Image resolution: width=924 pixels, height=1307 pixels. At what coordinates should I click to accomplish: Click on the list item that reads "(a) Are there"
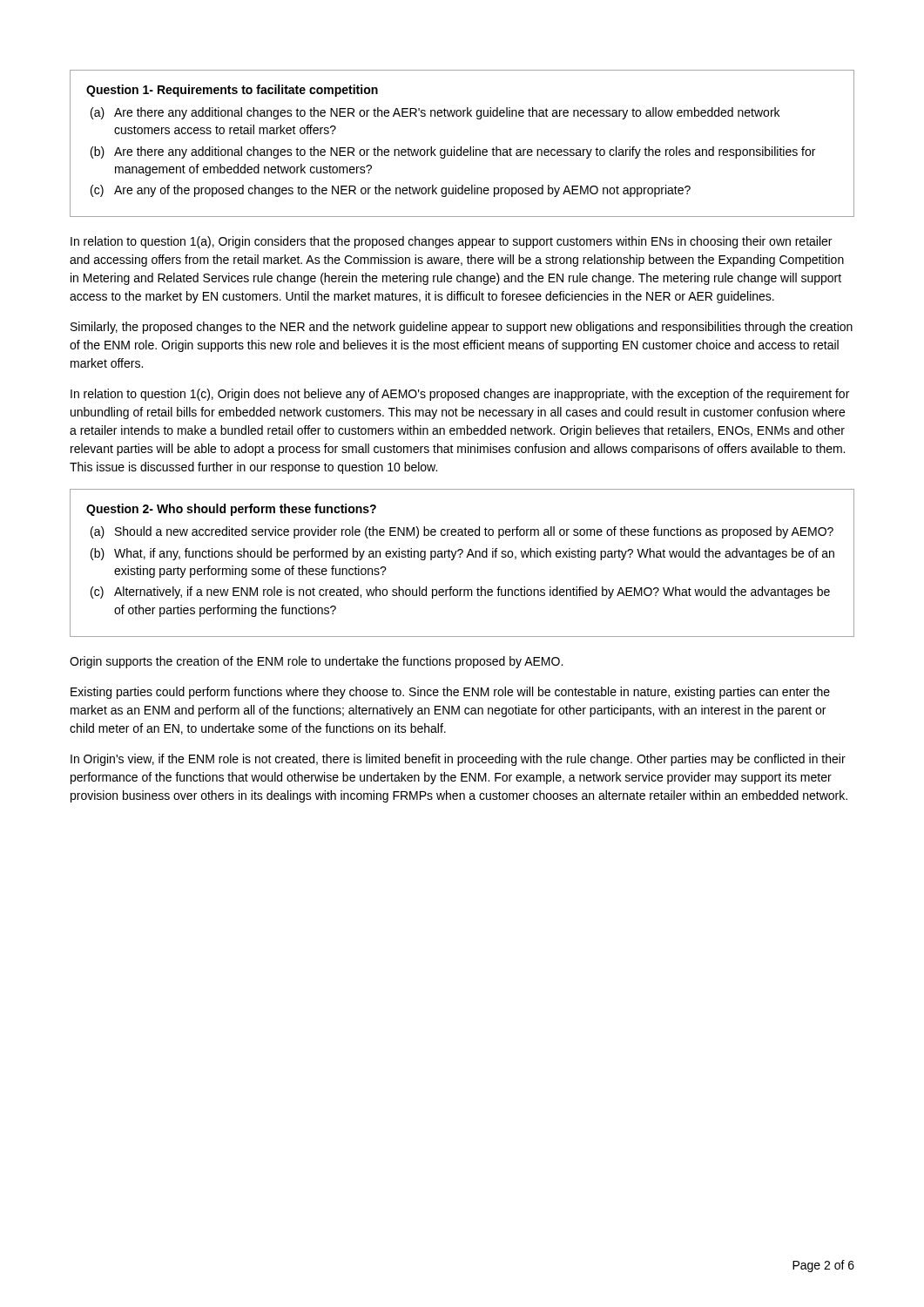462,121
